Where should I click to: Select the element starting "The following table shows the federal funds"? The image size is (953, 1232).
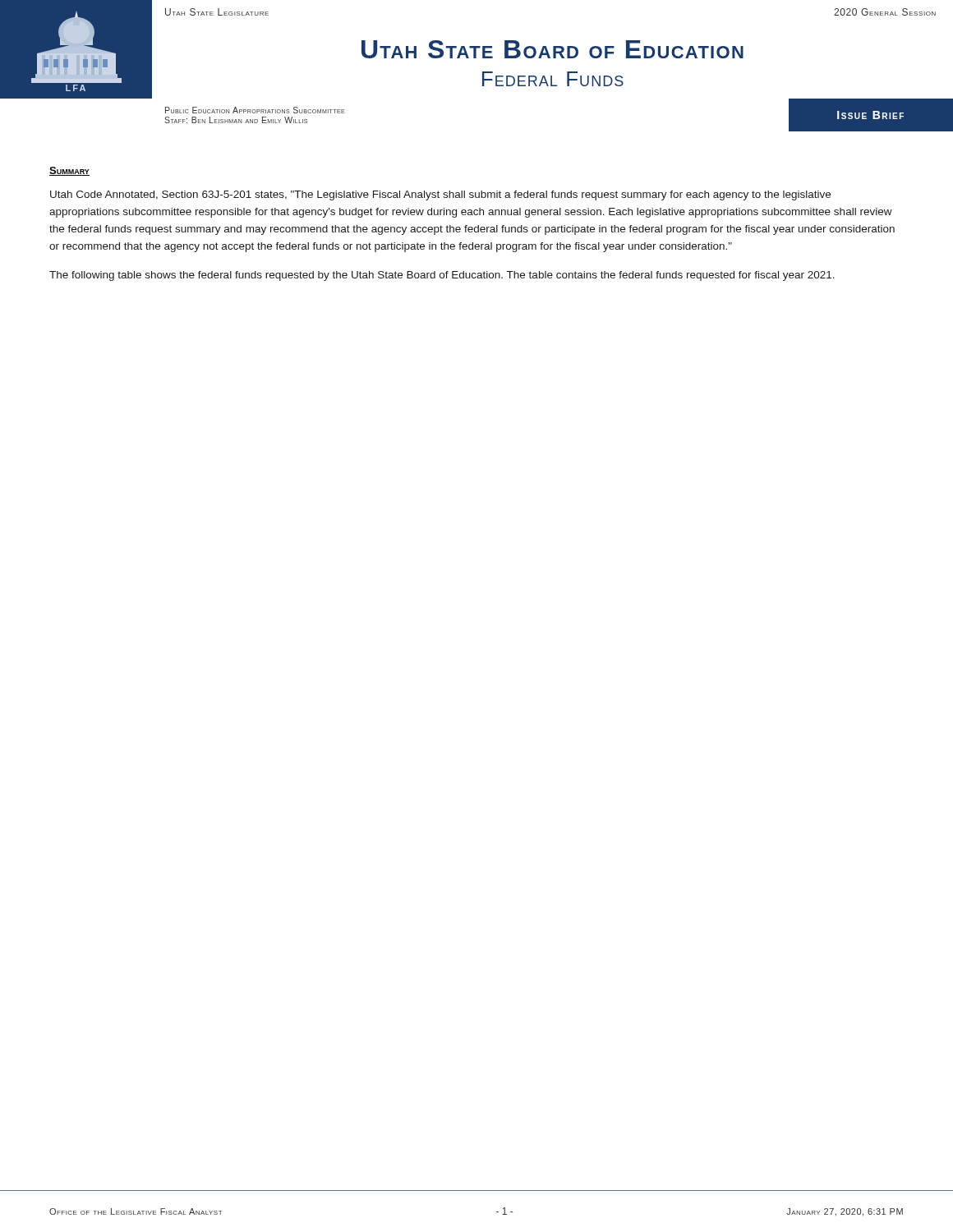[476, 275]
